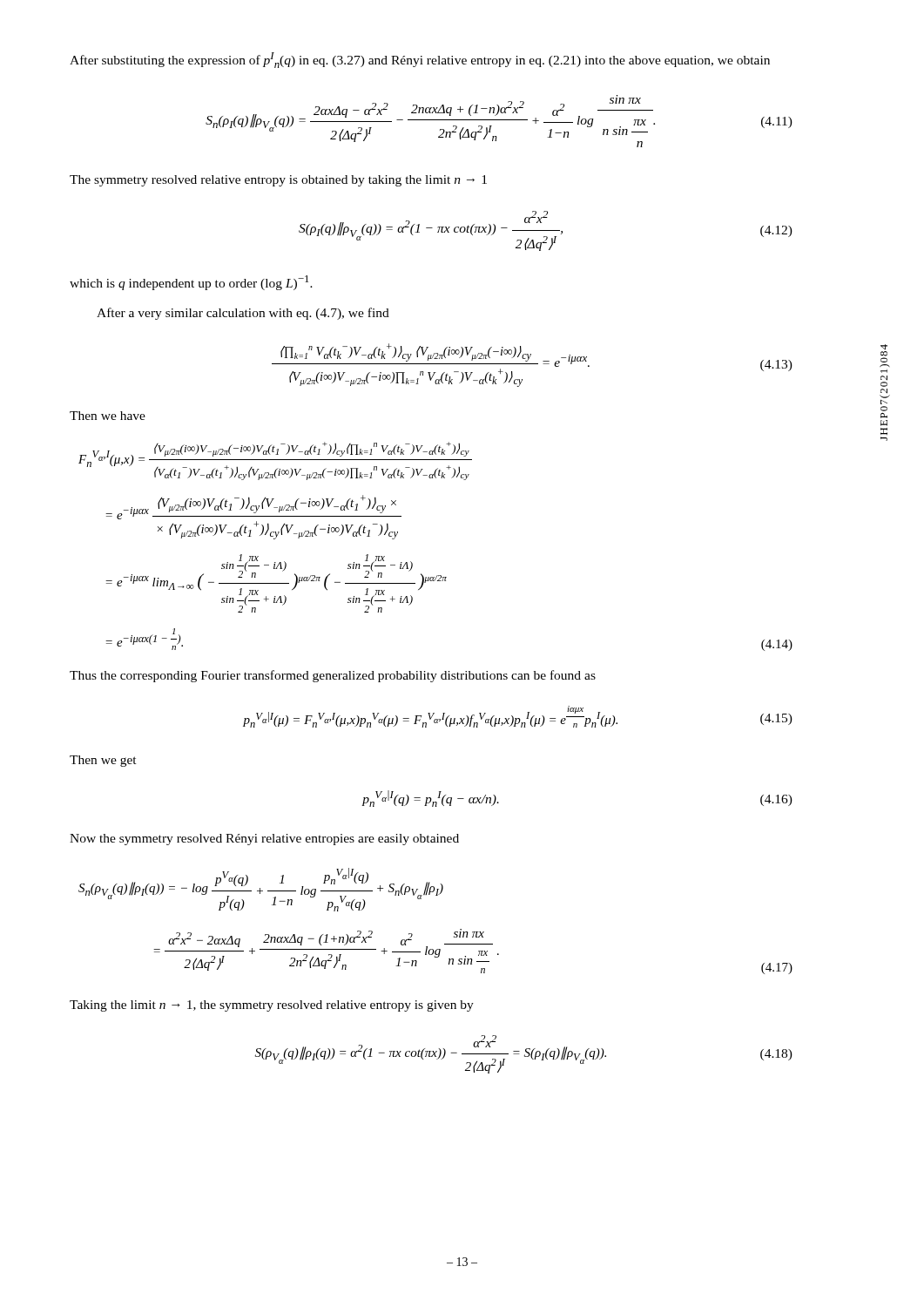Find the formula that reads "S(ρI(q)∥ρVα(q)) = α2(1 − πx cot(πx))"

tap(546, 230)
